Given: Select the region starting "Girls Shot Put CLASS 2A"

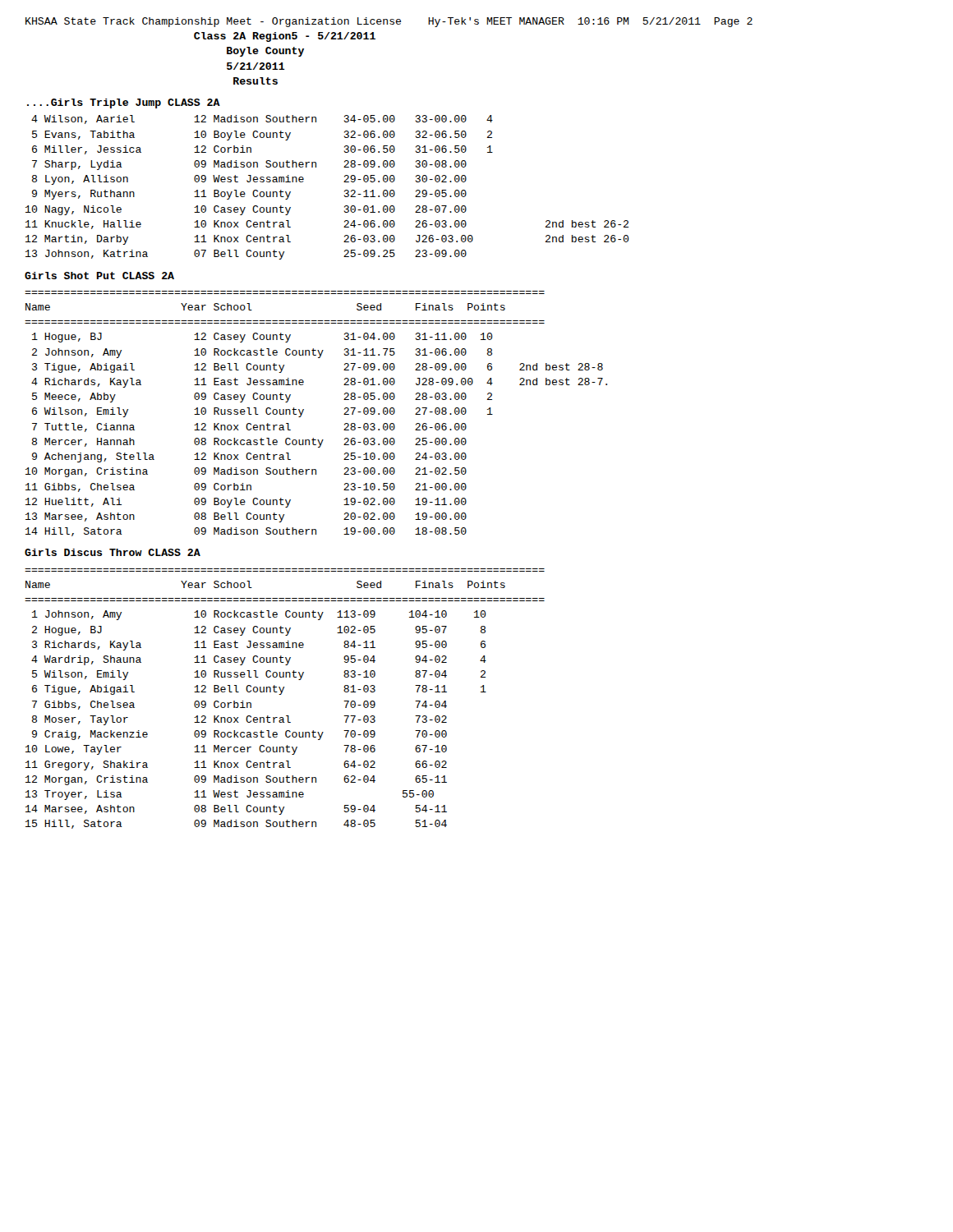Looking at the screenshot, I should pos(99,276).
